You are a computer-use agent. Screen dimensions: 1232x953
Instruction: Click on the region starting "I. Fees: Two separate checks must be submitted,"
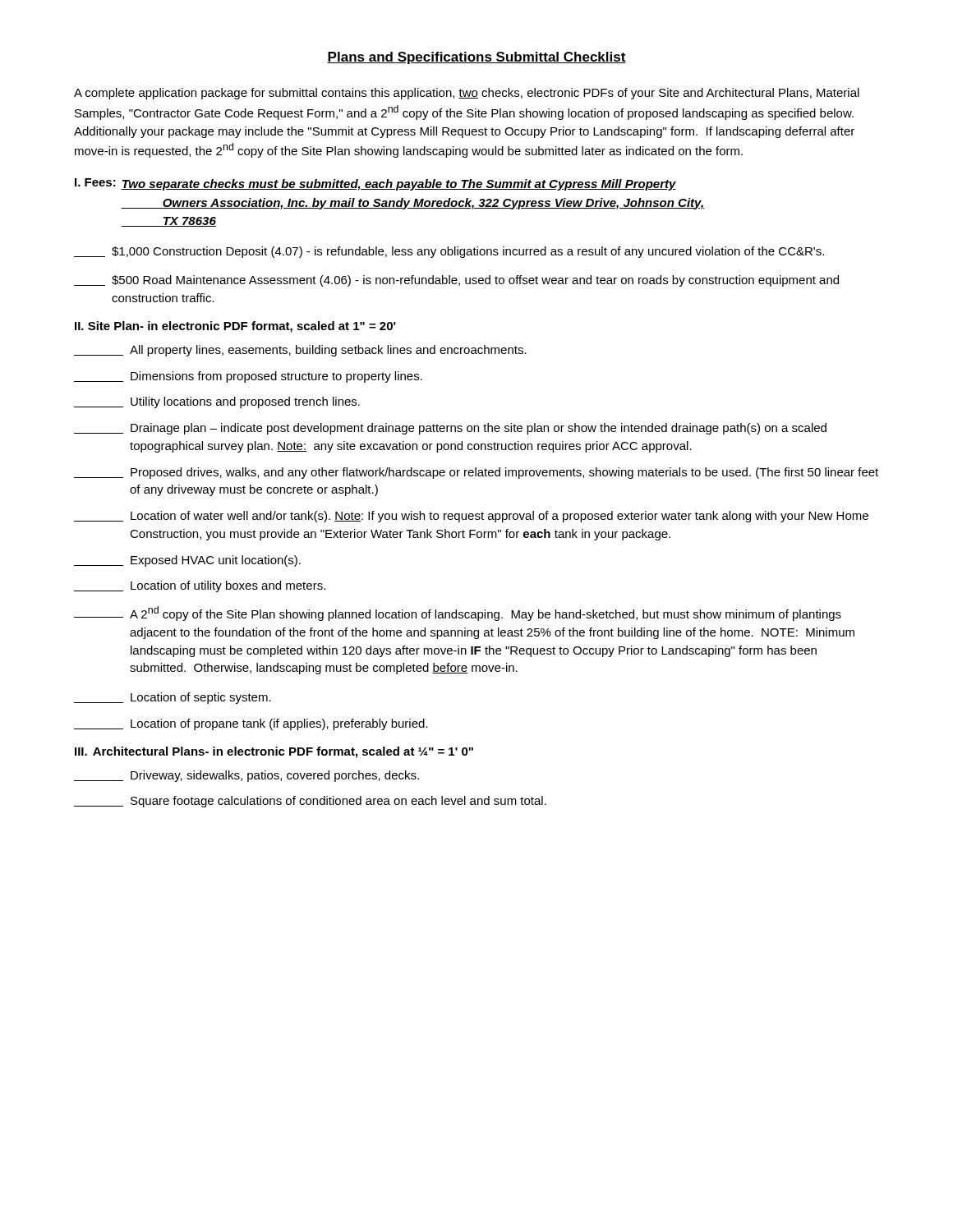click(x=389, y=203)
